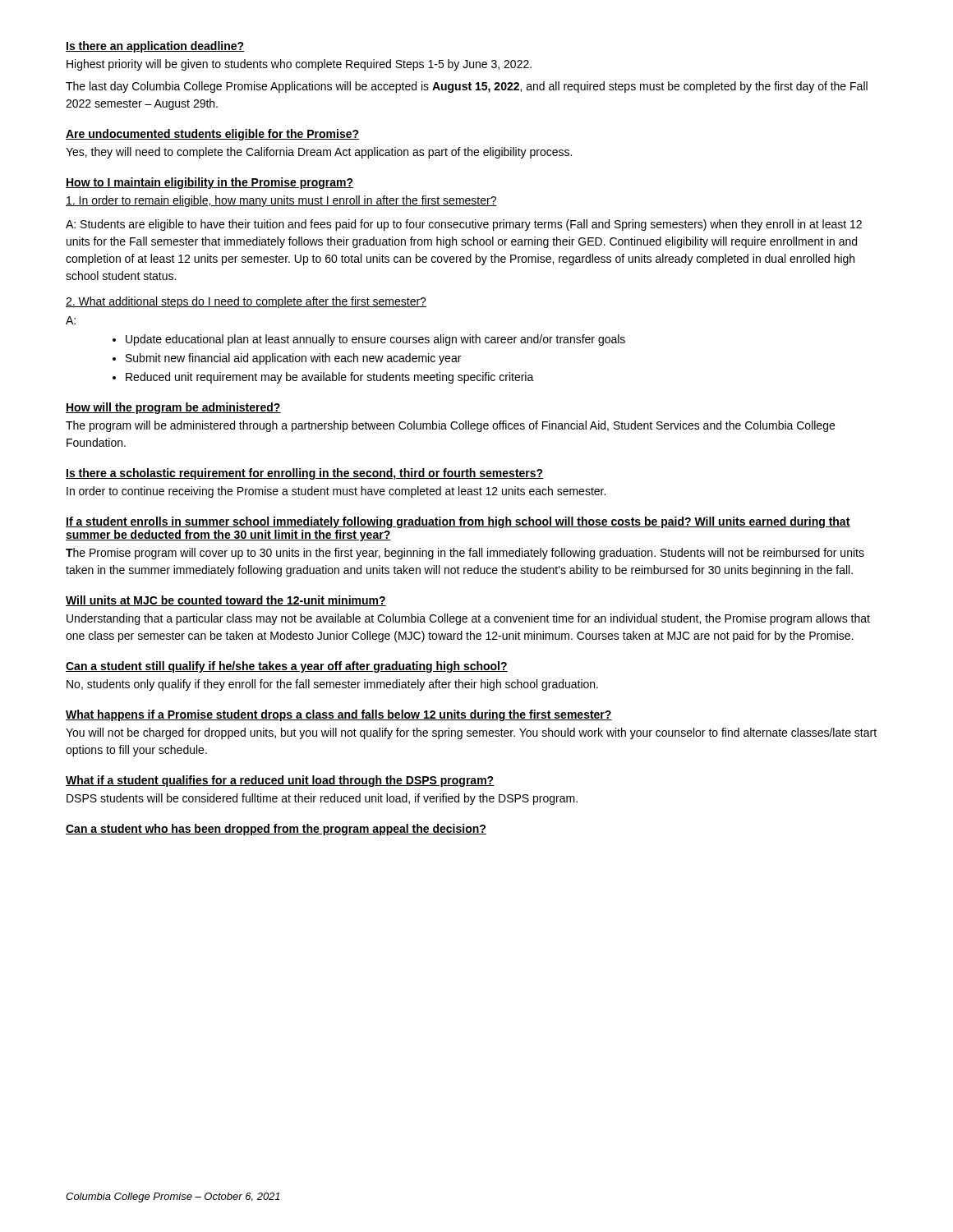The image size is (953, 1232).
Task: Find the section header on this page that starts "How to I maintain eligibility"
Action: click(x=210, y=182)
